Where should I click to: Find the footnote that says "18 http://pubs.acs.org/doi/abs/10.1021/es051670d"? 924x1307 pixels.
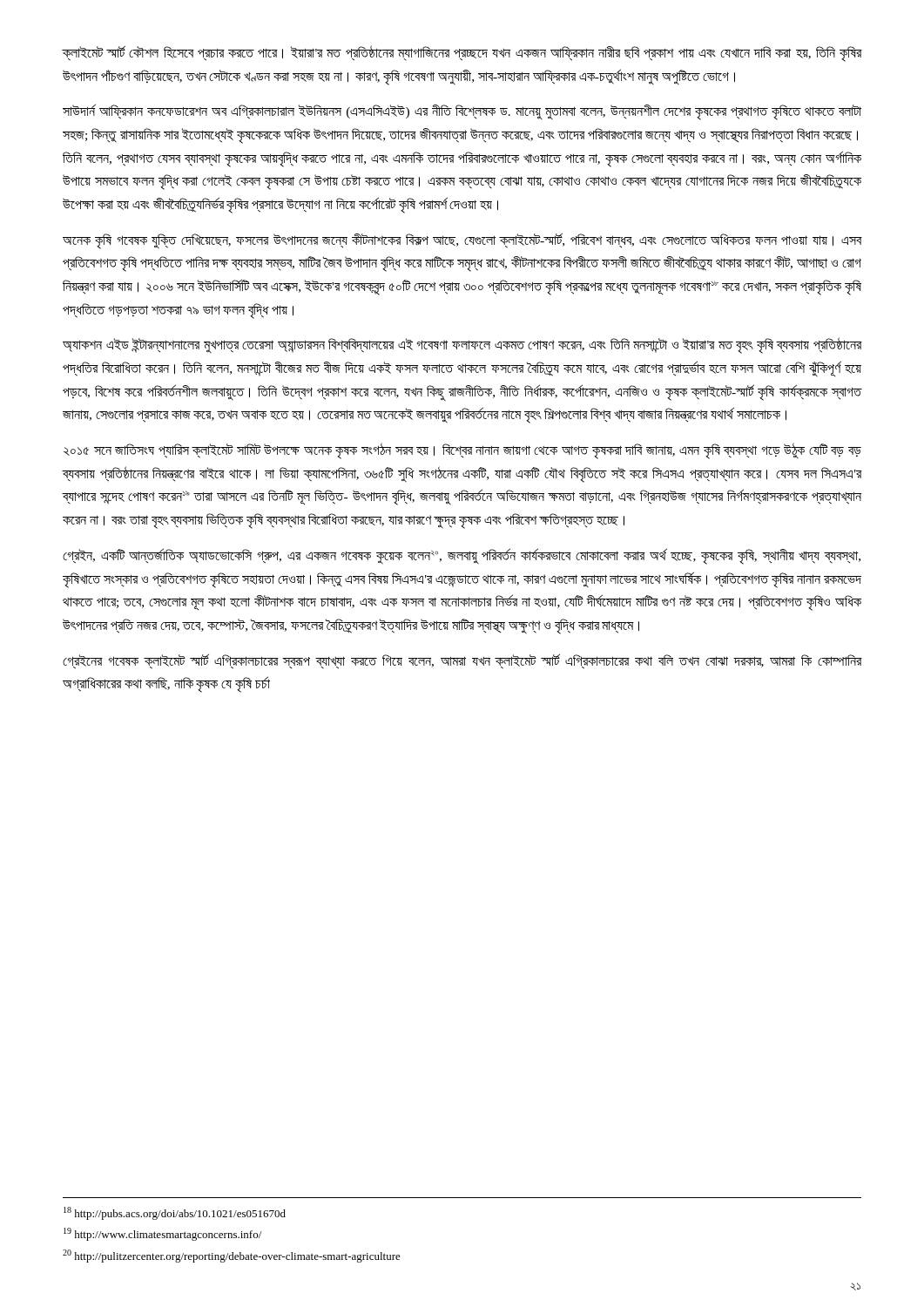(x=174, y=1212)
